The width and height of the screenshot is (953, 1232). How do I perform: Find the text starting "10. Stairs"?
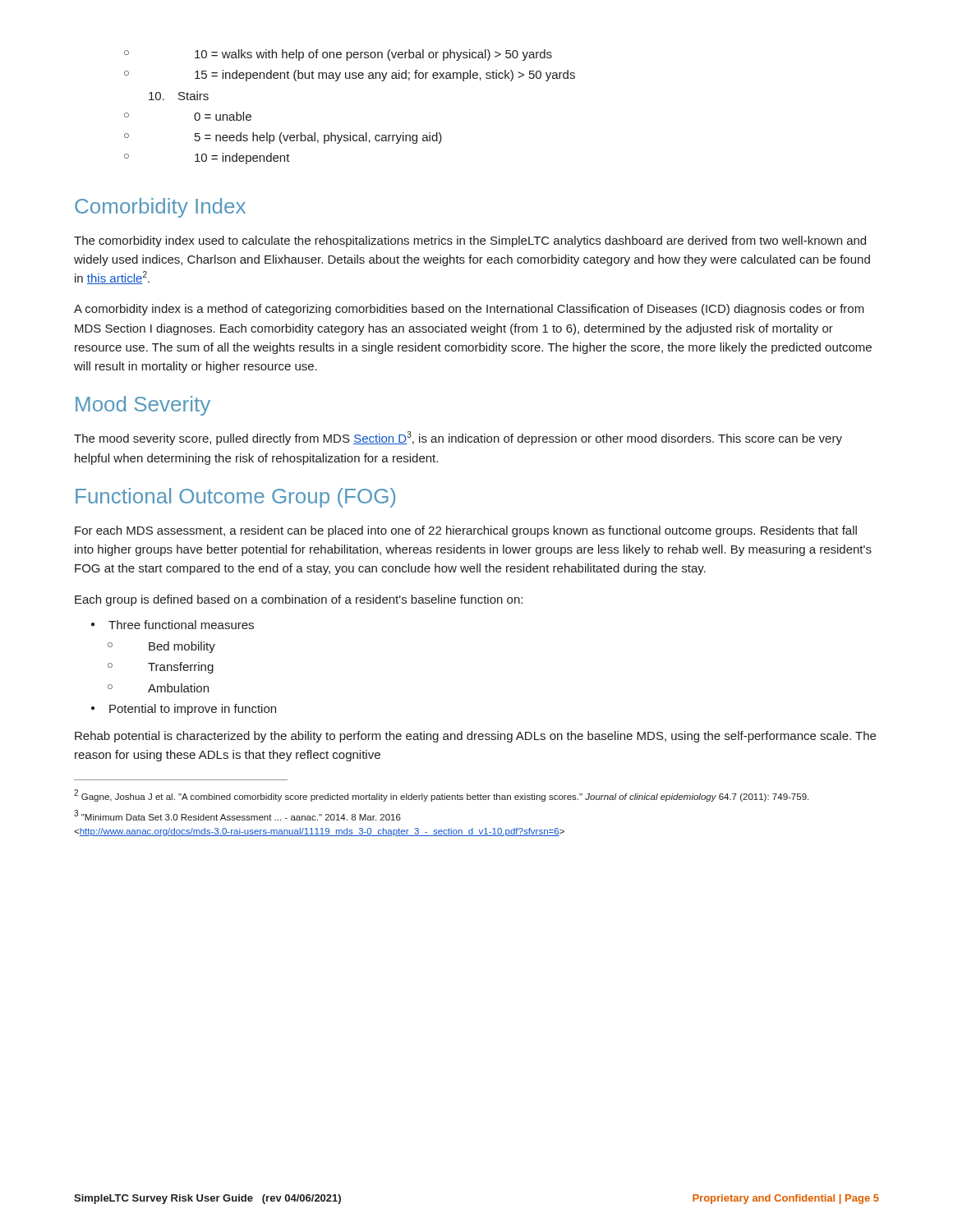coord(178,95)
